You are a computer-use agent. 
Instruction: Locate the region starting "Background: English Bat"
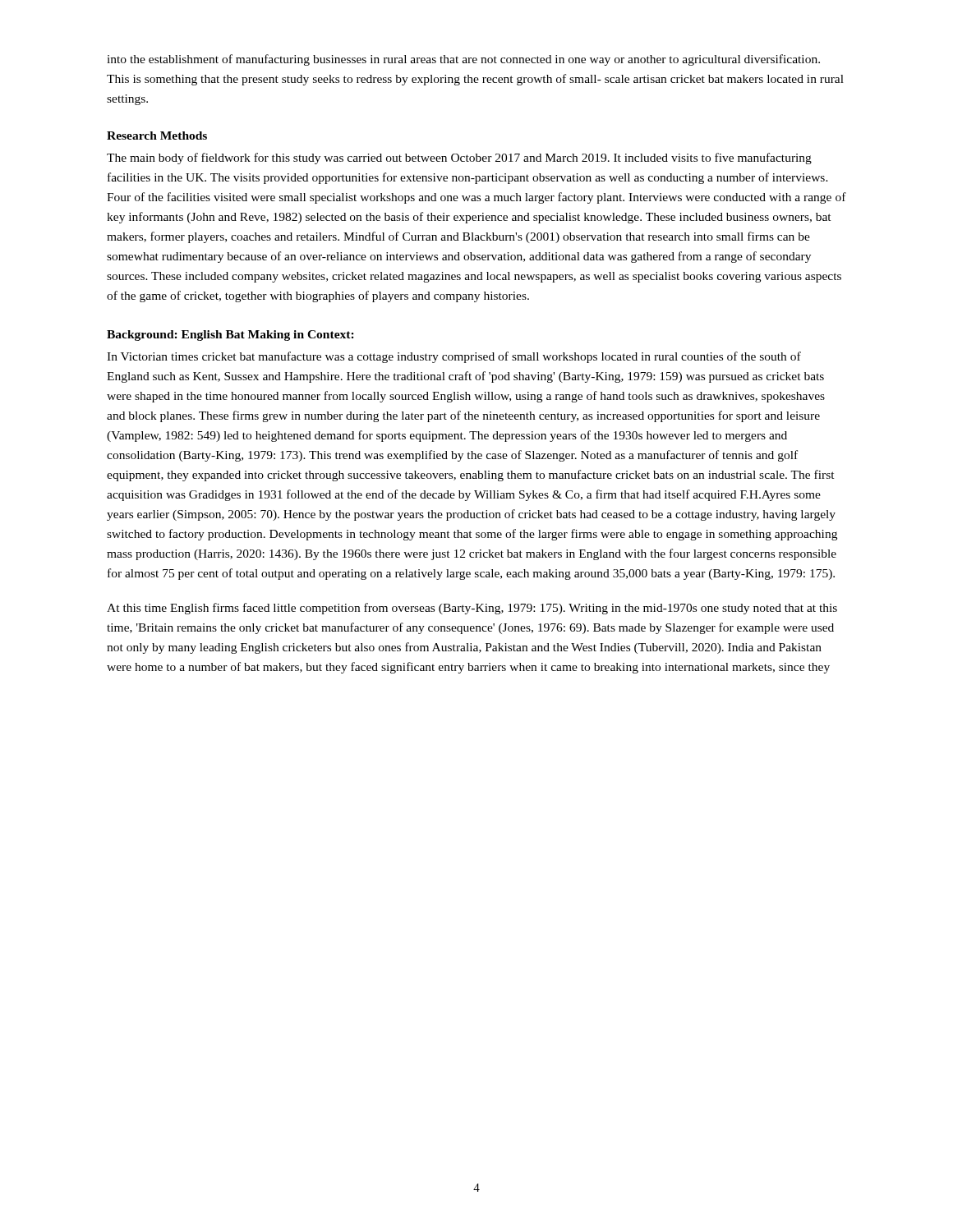click(x=231, y=334)
